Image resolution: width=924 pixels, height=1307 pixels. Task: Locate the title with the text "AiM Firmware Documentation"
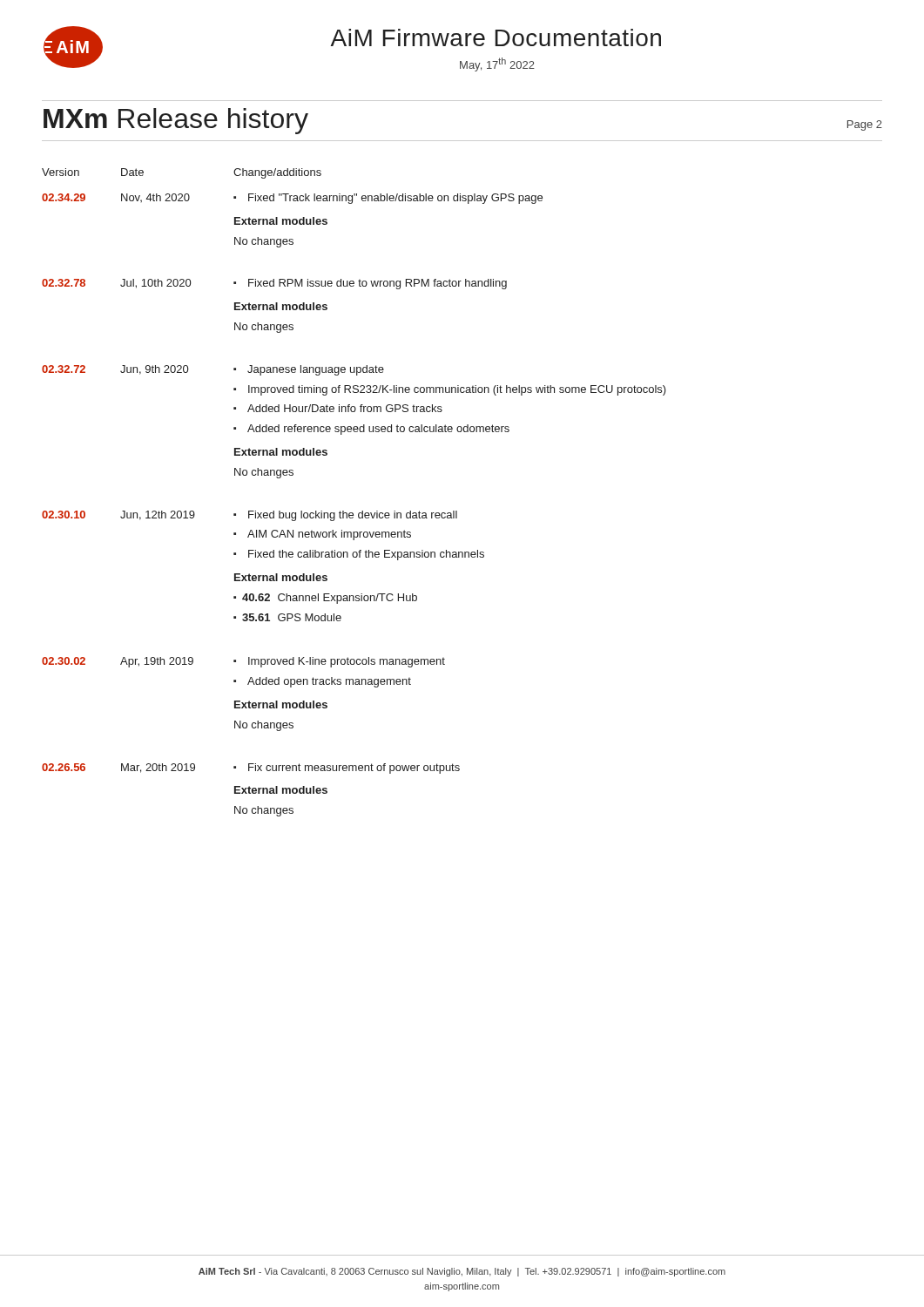click(x=497, y=38)
